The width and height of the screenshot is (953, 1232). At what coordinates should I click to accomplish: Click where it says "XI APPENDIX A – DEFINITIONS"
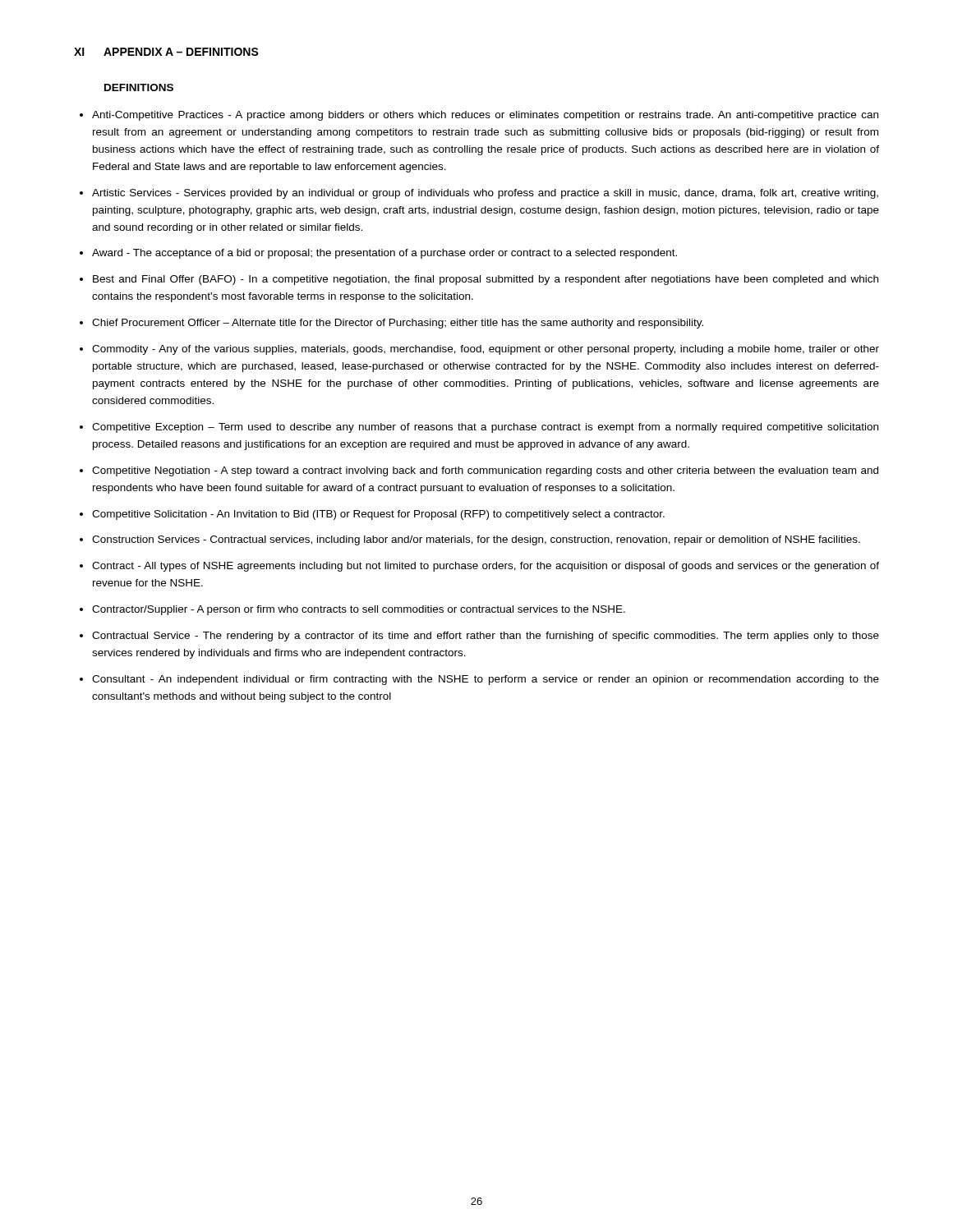pyautogui.click(x=166, y=52)
